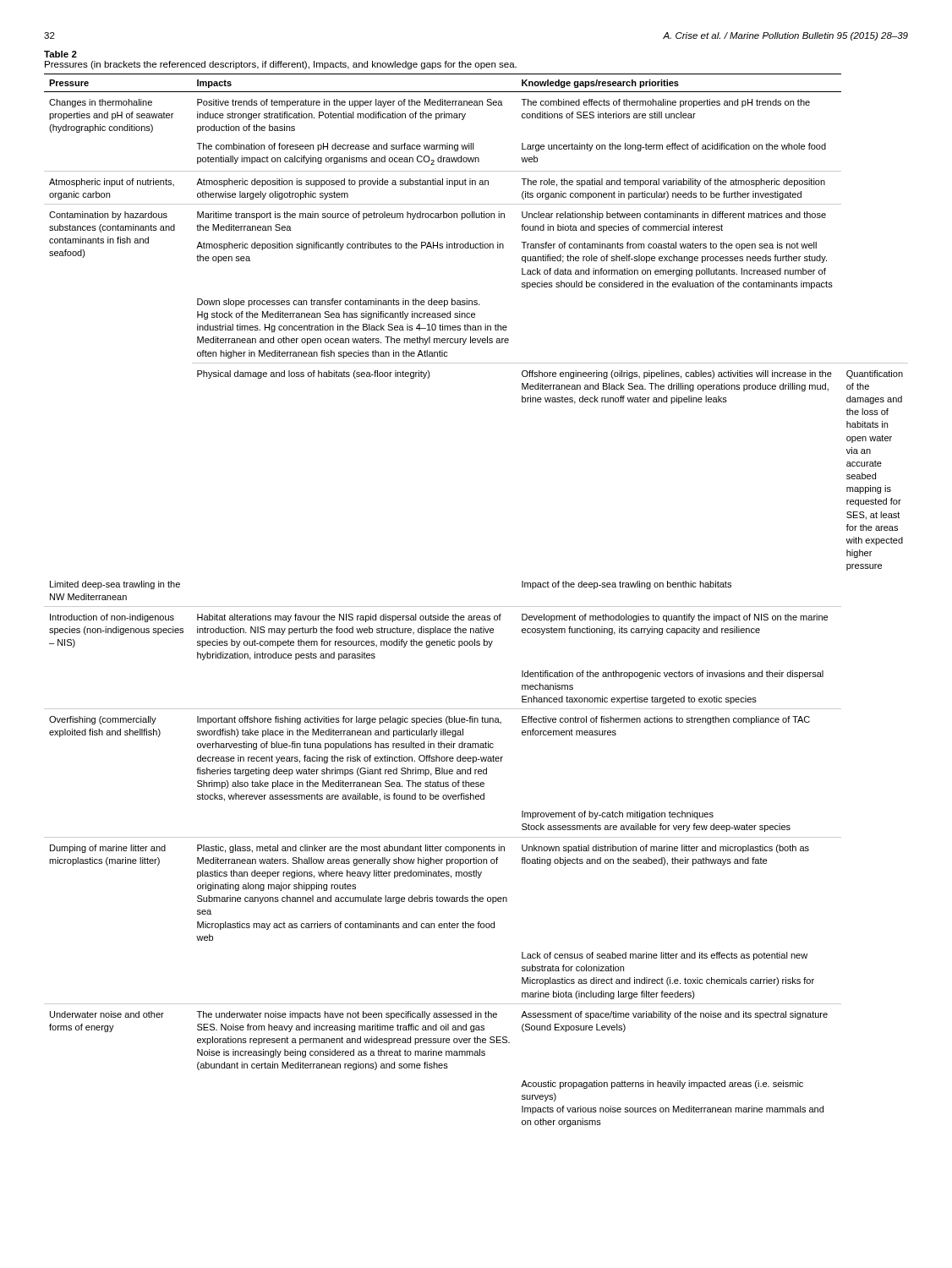Point to the caption beginning "Table 2 Pressures (in brackets the"
Viewport: 952px width, 1268px height.
pyautogui.click(x=281, y=59)
